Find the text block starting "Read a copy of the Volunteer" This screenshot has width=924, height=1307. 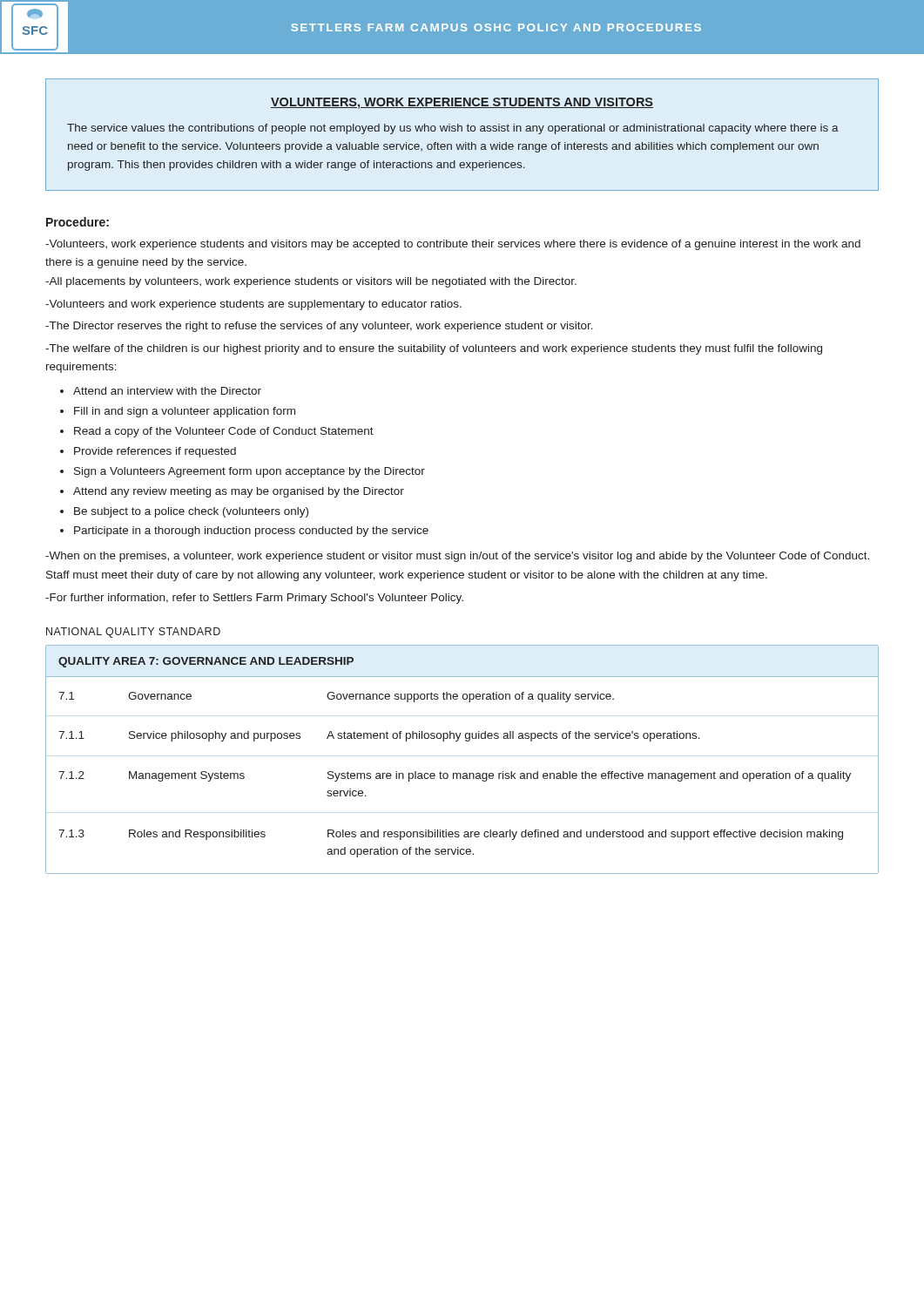pos(223,431)
